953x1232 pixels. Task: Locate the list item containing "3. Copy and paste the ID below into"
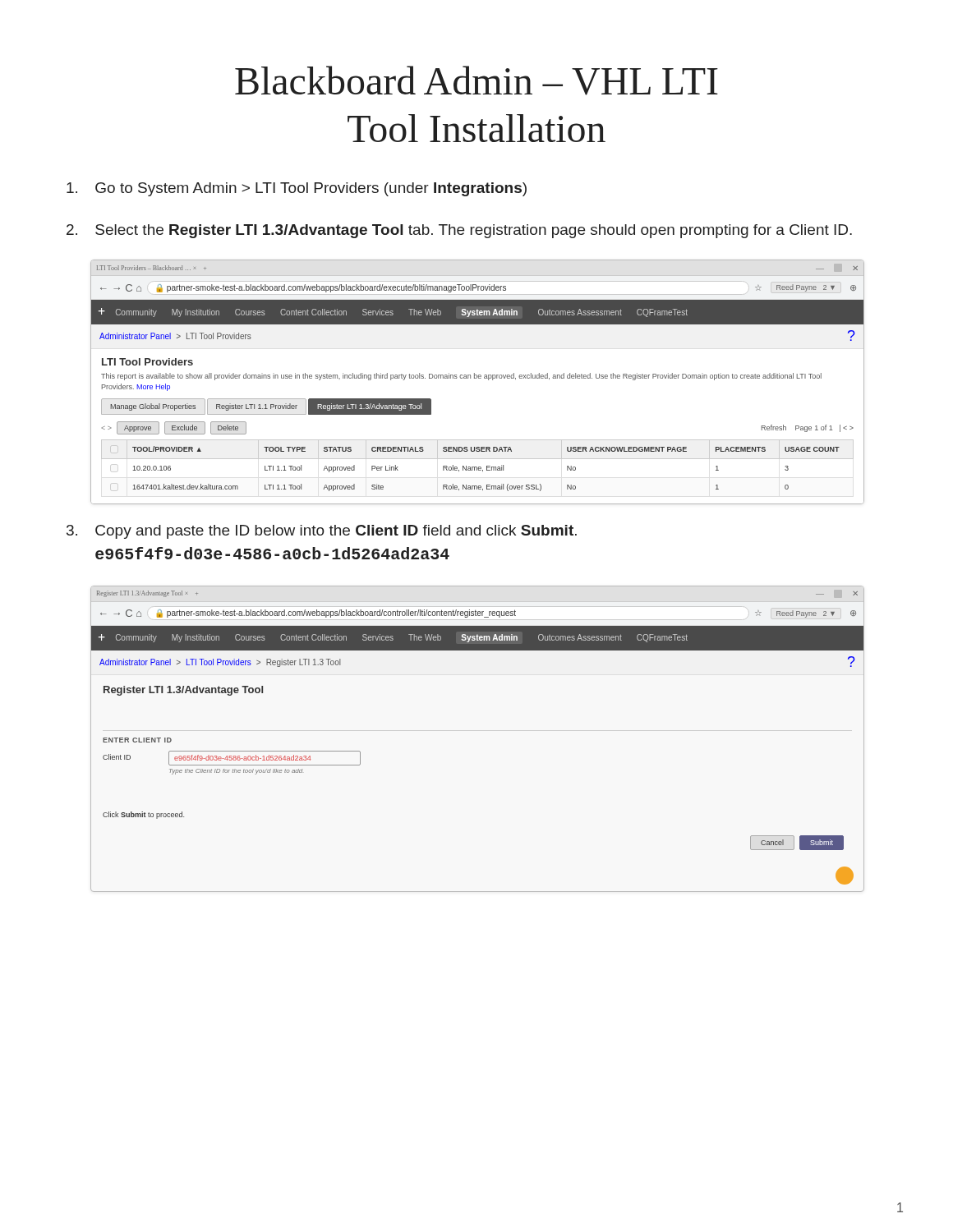[x=466, y=543]
